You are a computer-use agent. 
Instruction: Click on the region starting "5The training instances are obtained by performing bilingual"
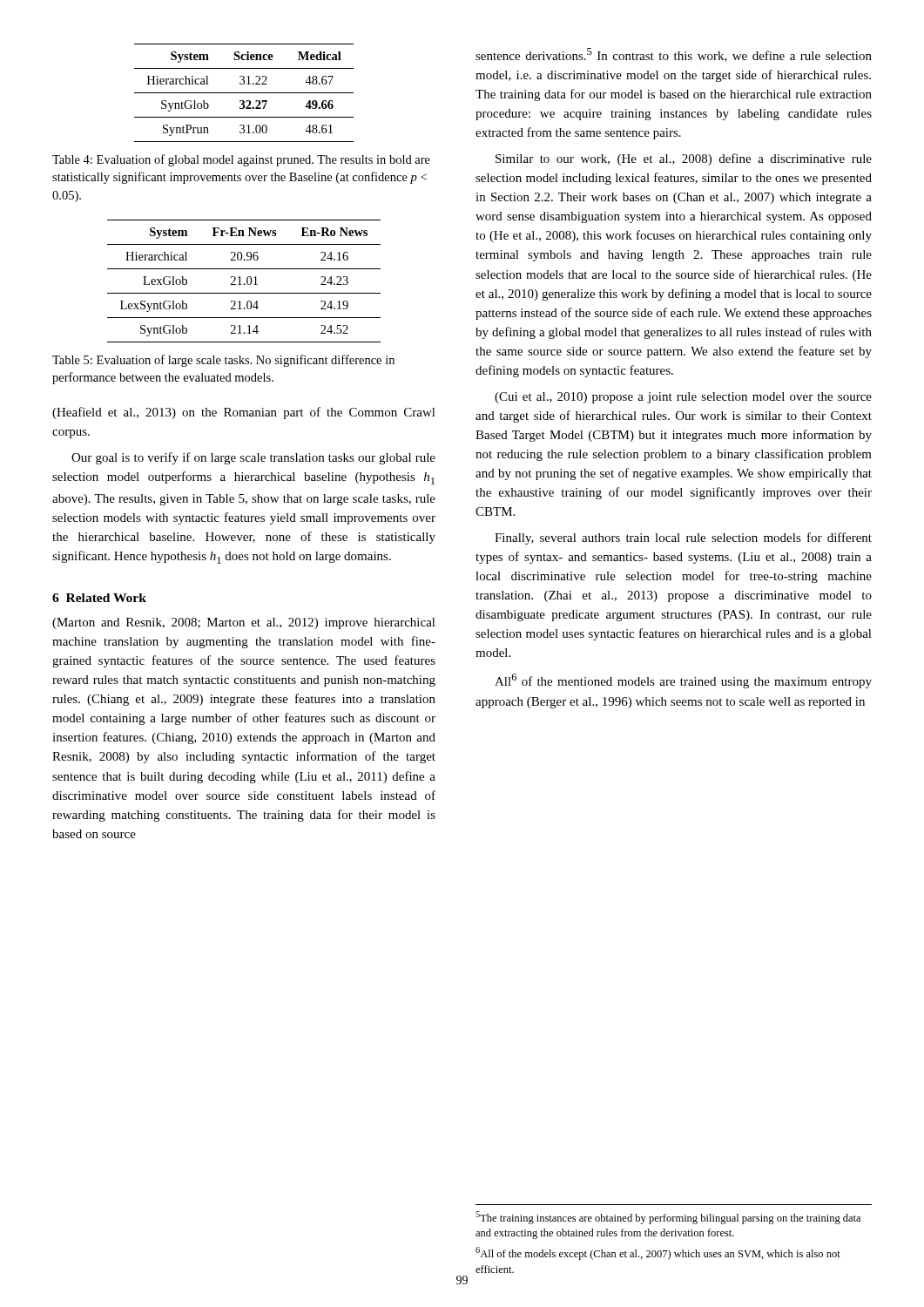668,1224
